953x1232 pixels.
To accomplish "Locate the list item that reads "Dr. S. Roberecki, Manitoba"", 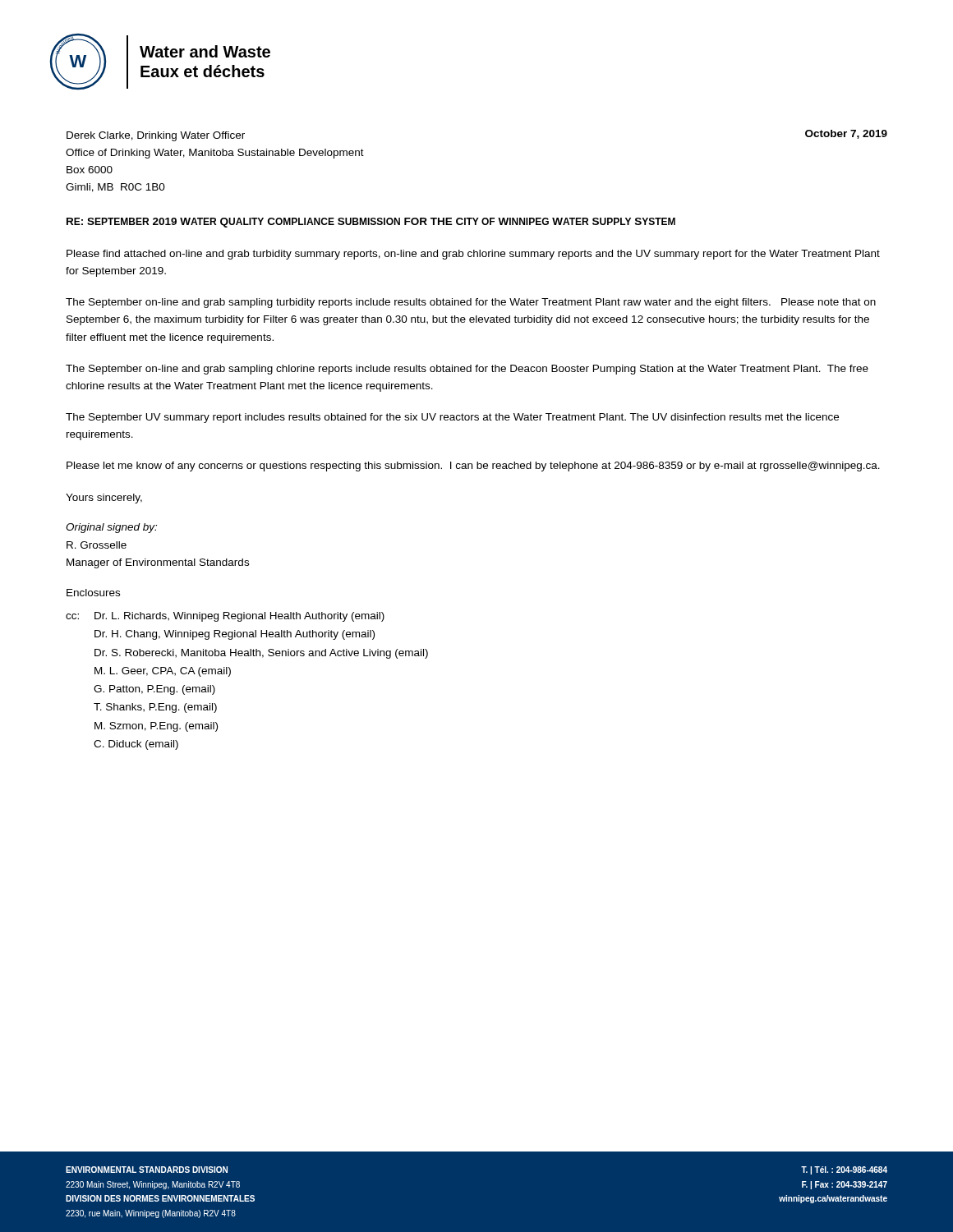I will (261, 652).
